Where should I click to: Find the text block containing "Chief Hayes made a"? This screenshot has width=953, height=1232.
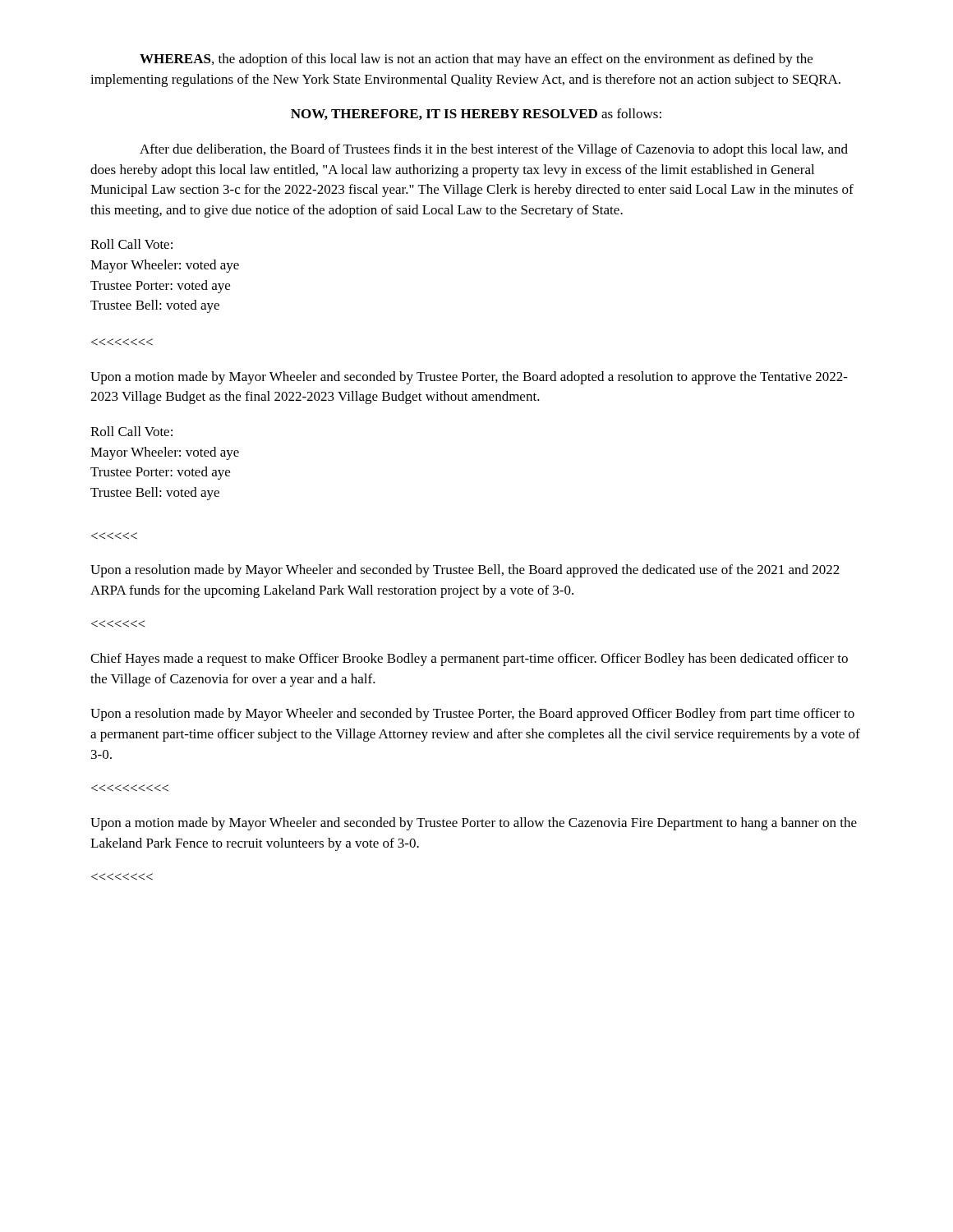coord(476,669)
